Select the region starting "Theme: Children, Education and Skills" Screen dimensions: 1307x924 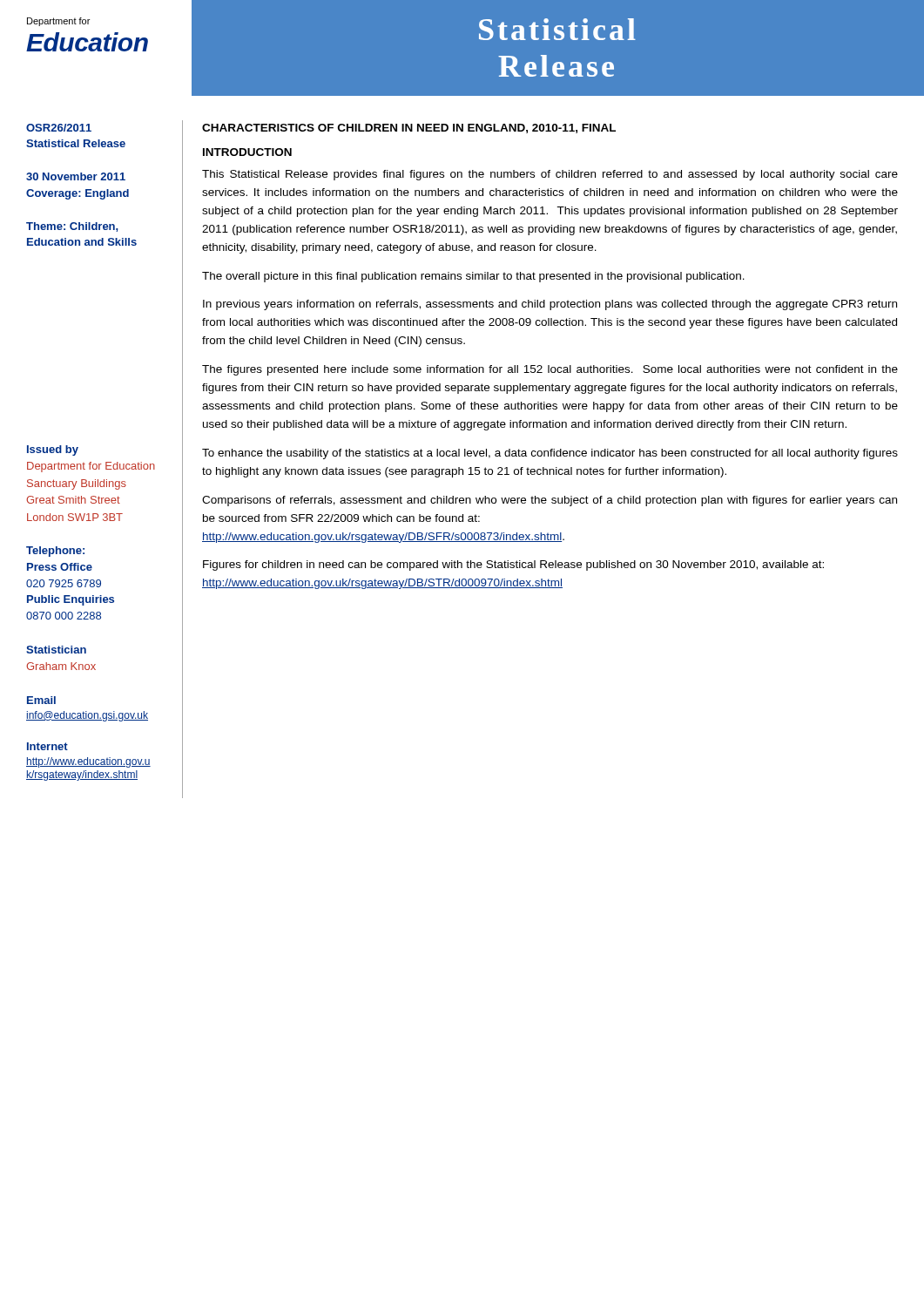click(x=99, y=234)
